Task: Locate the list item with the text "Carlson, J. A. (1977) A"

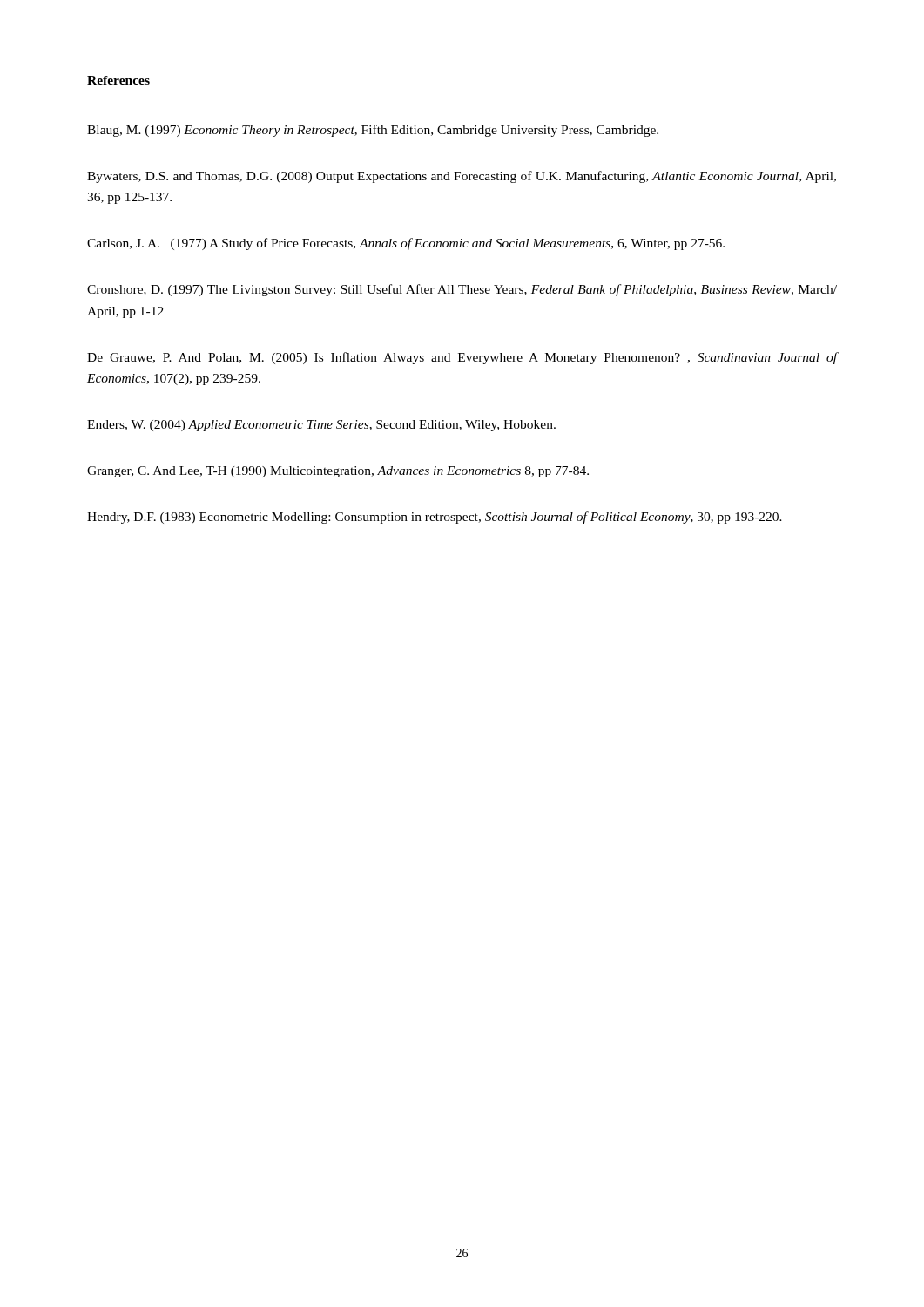Action: click(406, 243)
